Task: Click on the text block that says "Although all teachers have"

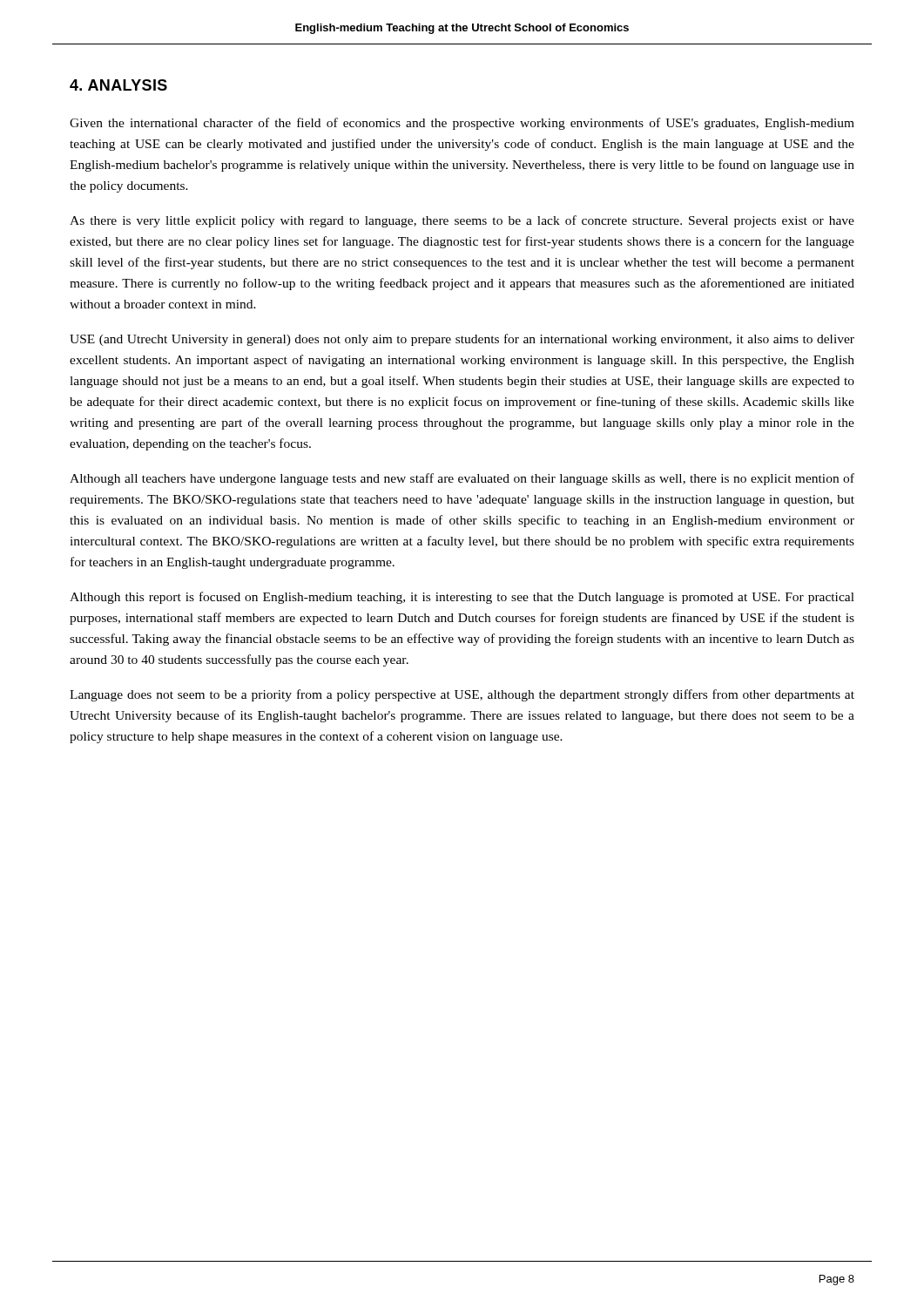Action: pyautogui.click(x=462, y=520)
